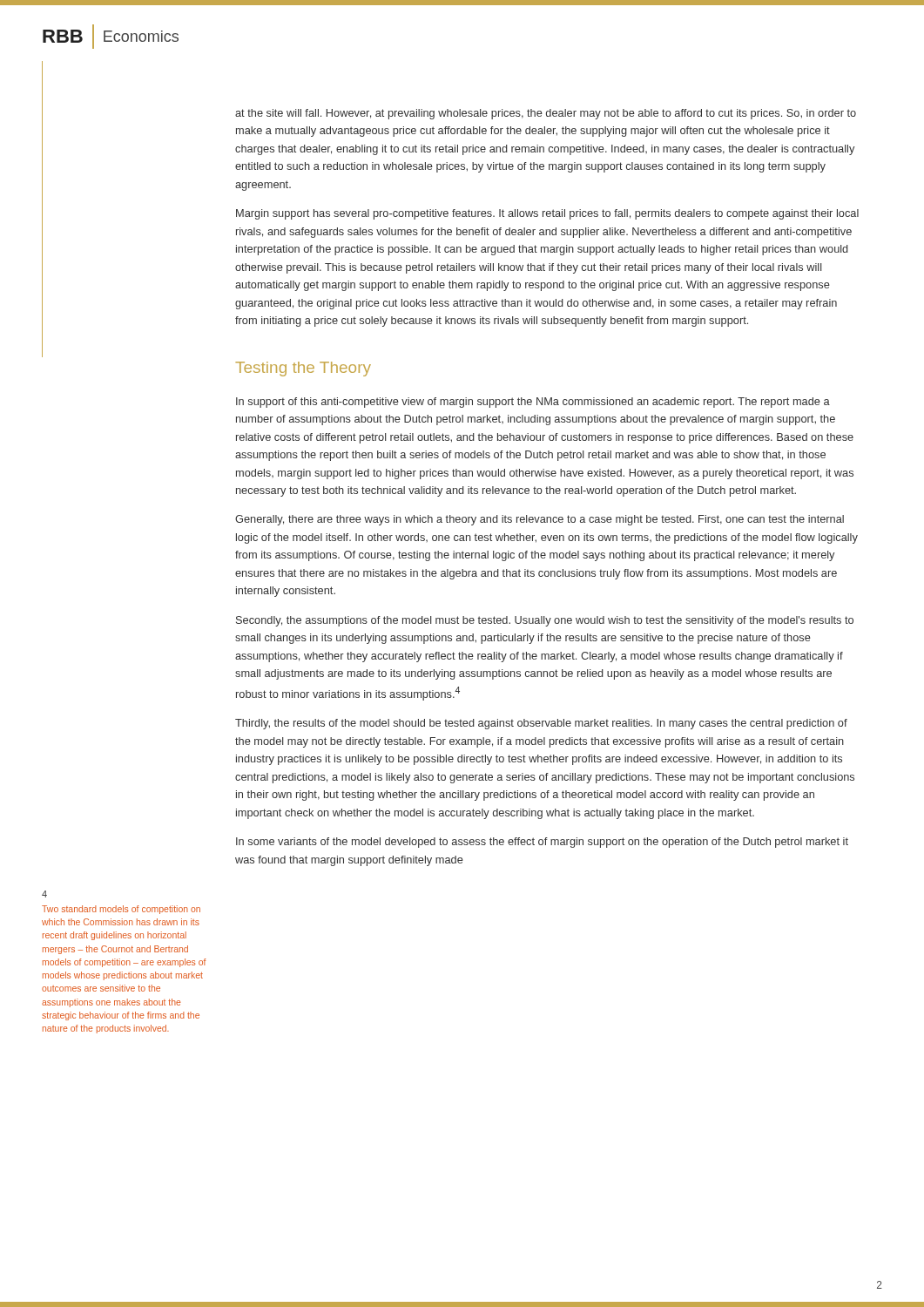Navigate to the text block starting "Generally, there are three ways in which a"
This screenshot has width=924, height=1307.
(x=546, y=555)
